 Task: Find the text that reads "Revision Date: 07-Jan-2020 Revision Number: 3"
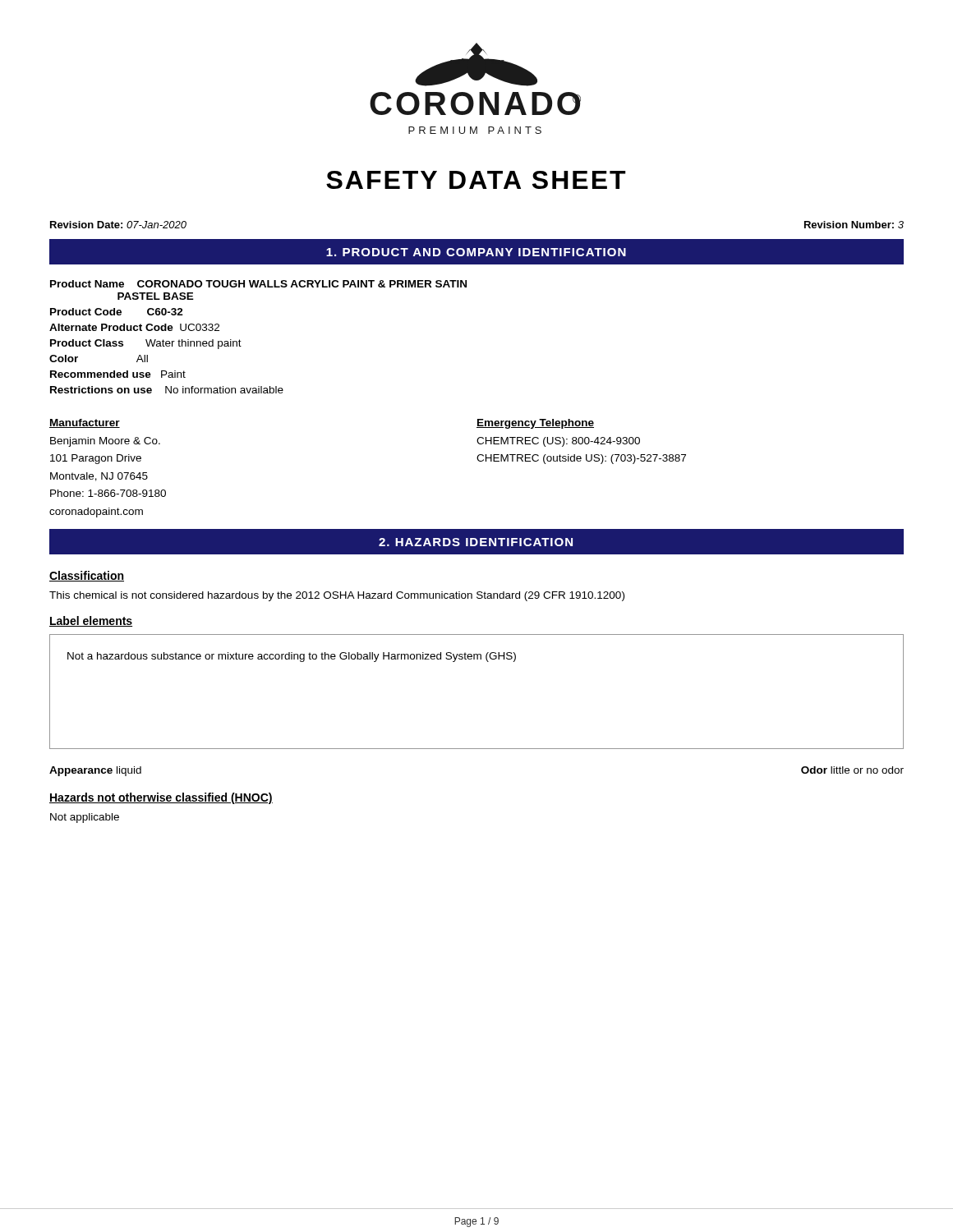click(121, 224)
